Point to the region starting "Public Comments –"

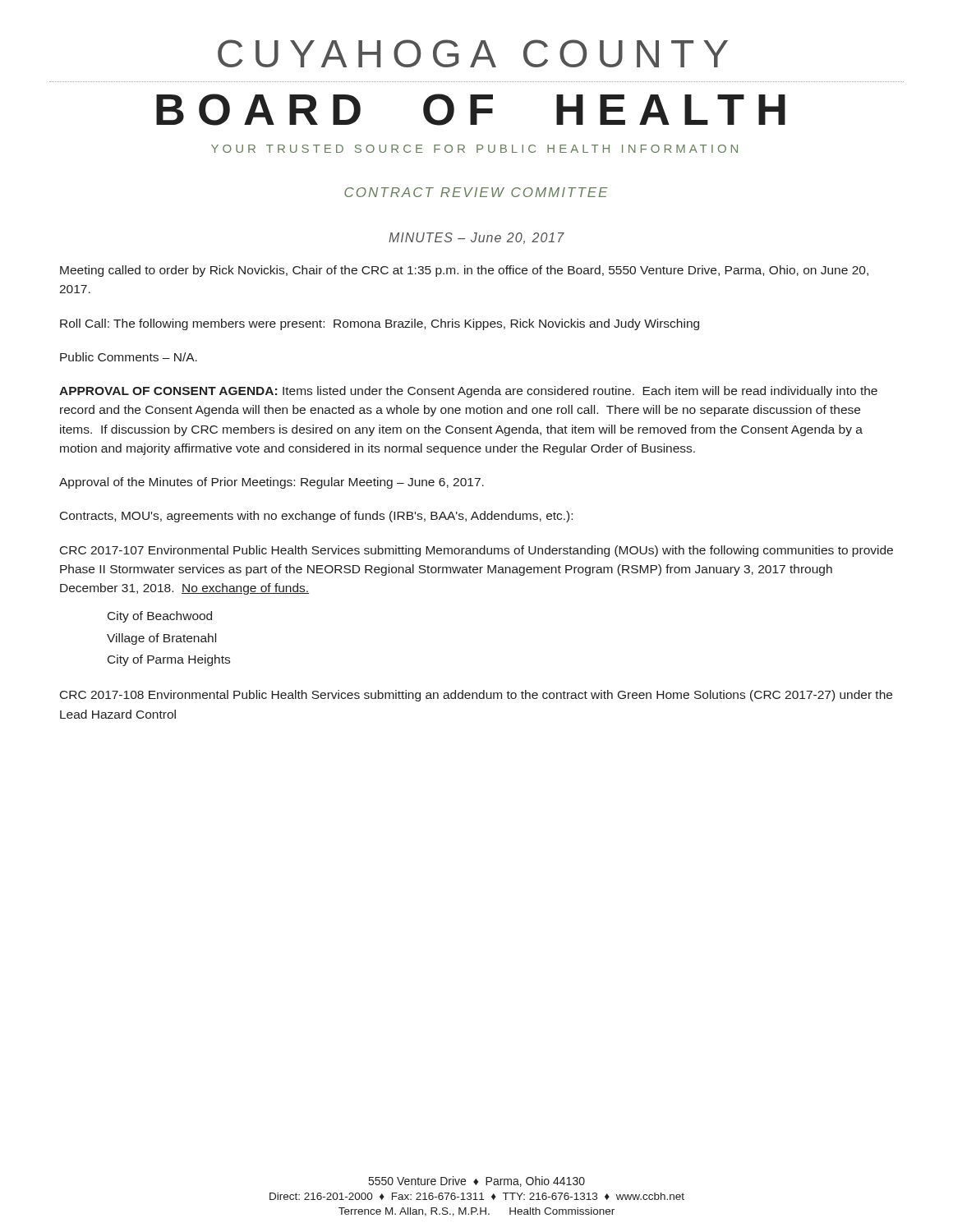129,357
